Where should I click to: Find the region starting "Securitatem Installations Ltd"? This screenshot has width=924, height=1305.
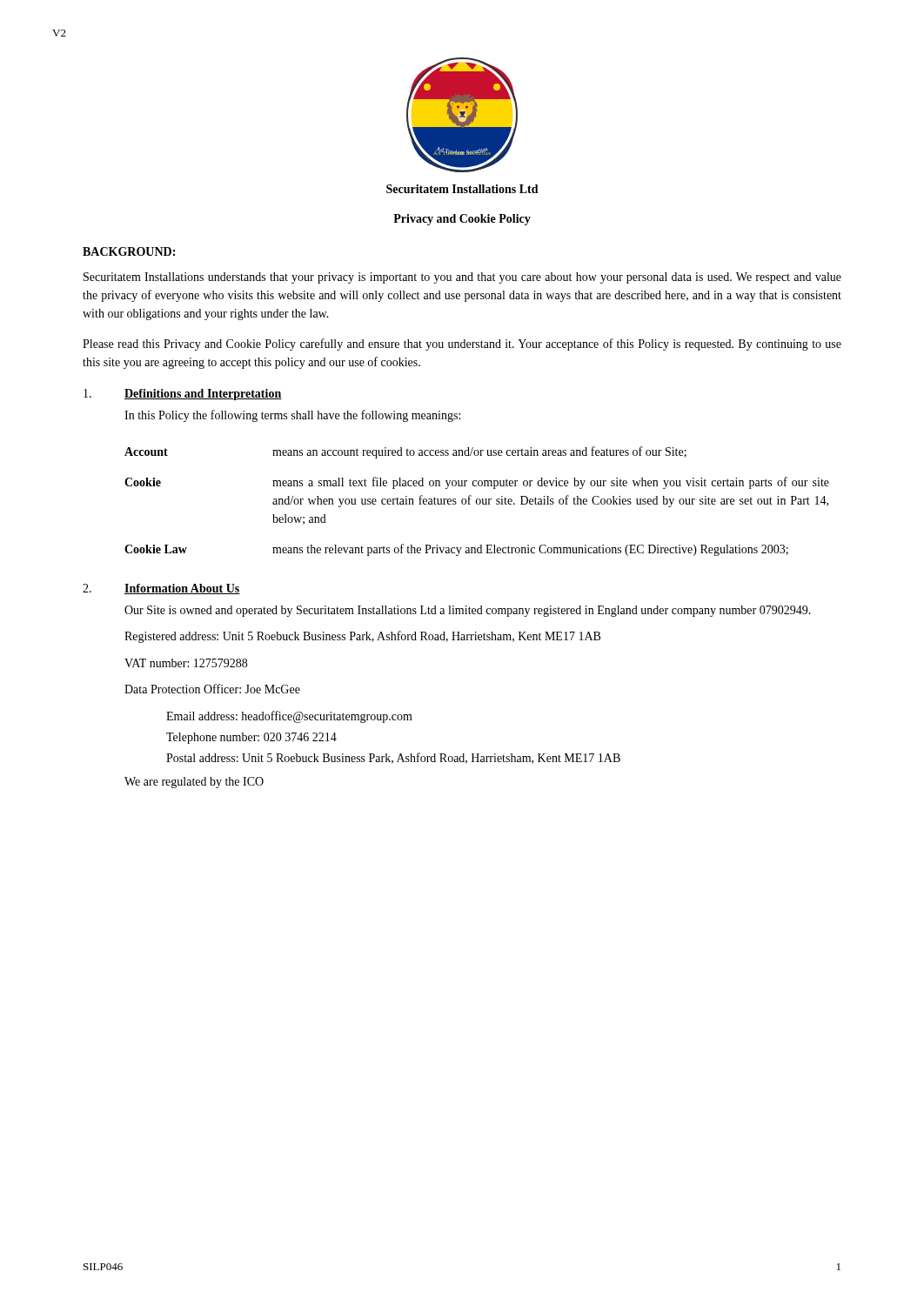(462, 189)
